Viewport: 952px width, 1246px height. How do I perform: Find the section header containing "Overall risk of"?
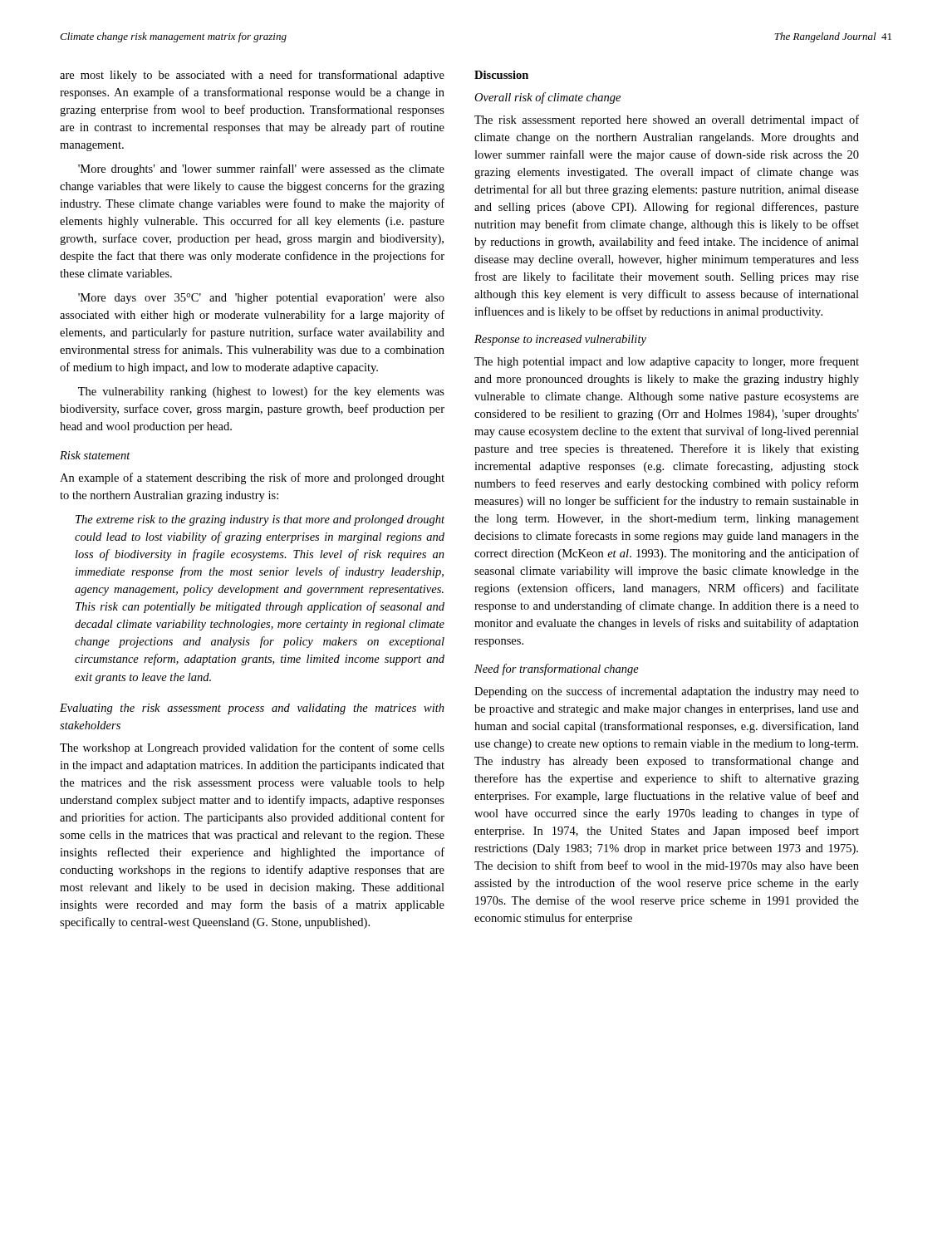[547, 98]
